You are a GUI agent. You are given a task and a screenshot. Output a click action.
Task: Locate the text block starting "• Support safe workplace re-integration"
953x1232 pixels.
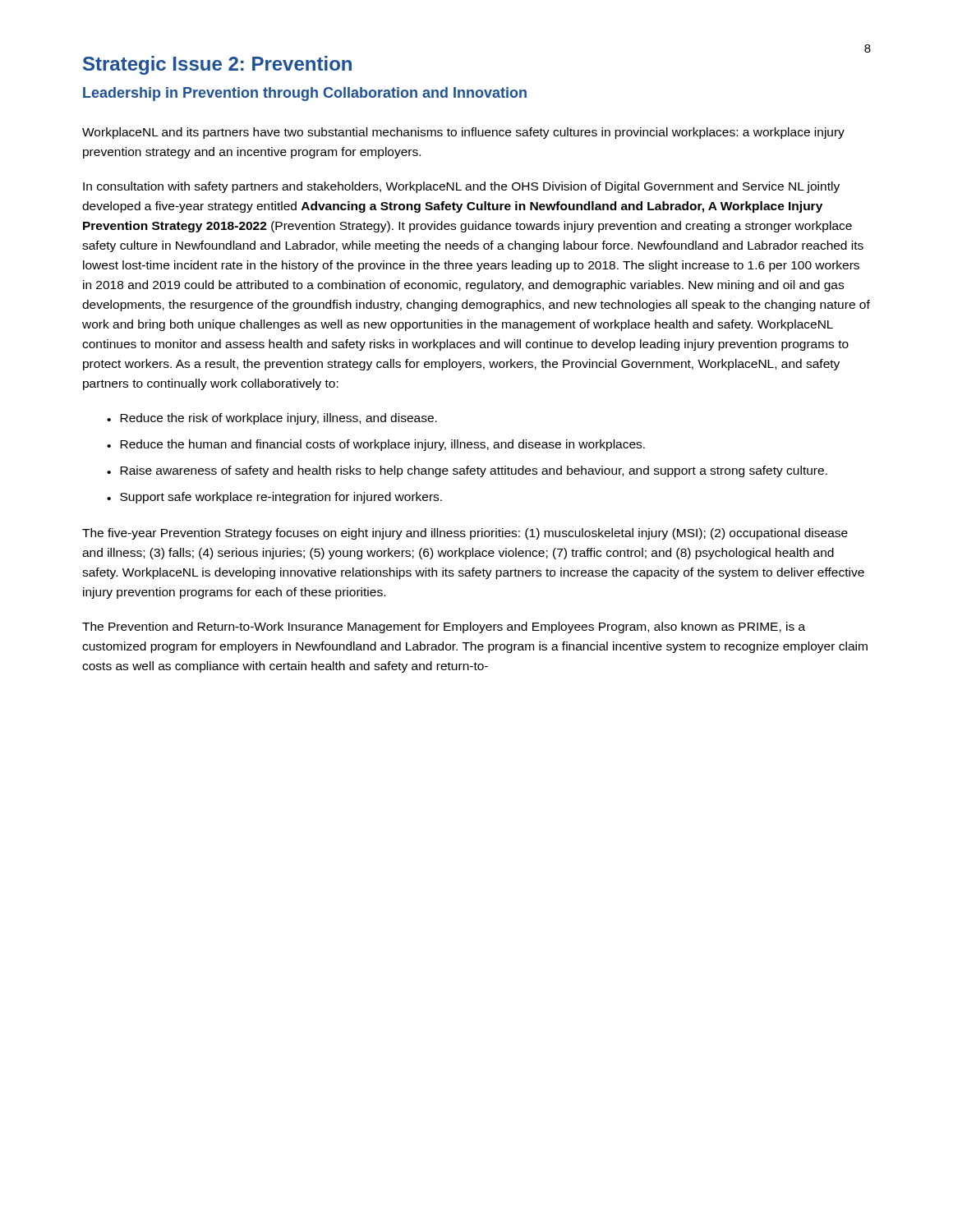coord(275,498)
